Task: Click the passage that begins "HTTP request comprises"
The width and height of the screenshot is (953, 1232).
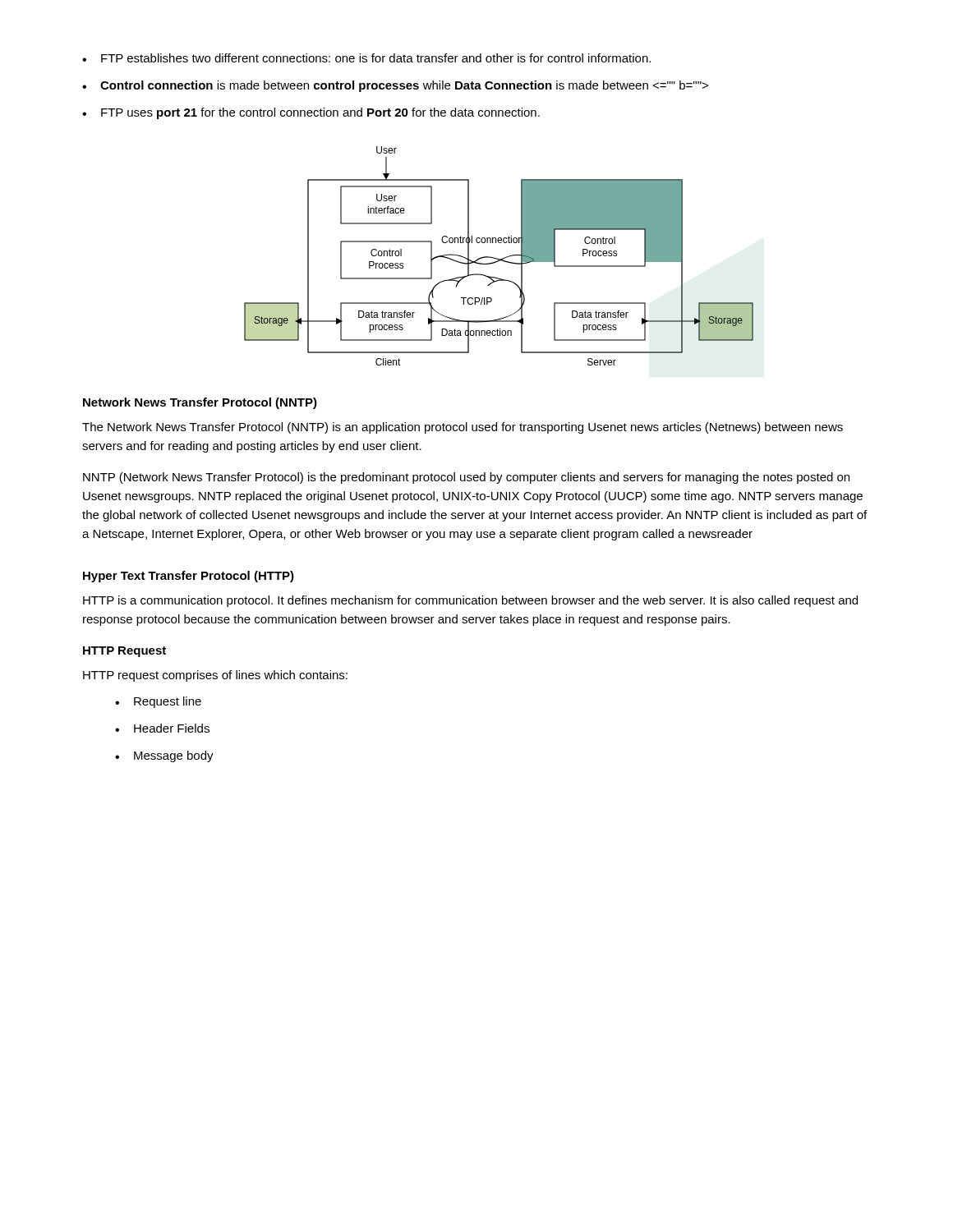Action: click(215, 675)
